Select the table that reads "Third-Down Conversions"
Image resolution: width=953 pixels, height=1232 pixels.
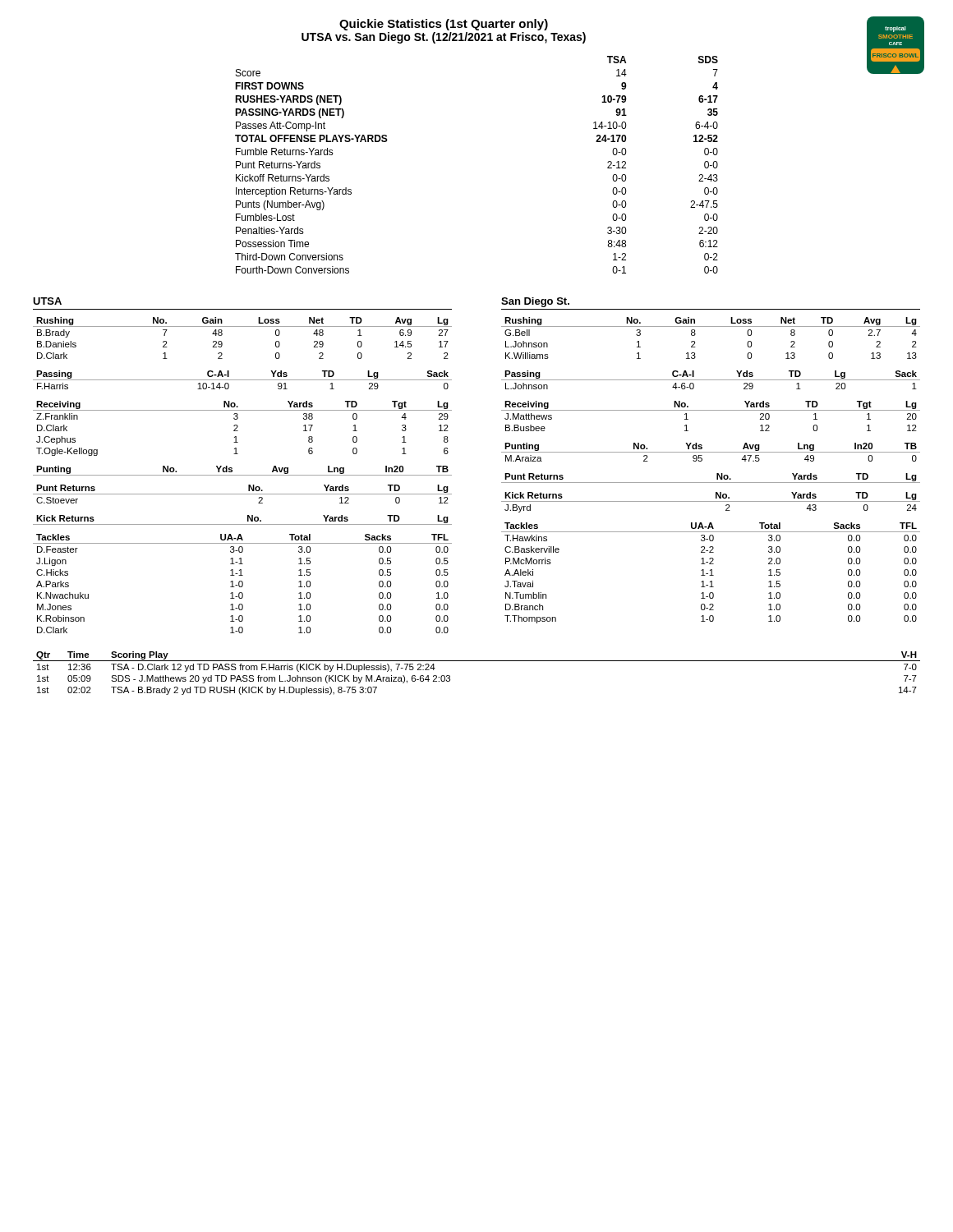(476, 169)
